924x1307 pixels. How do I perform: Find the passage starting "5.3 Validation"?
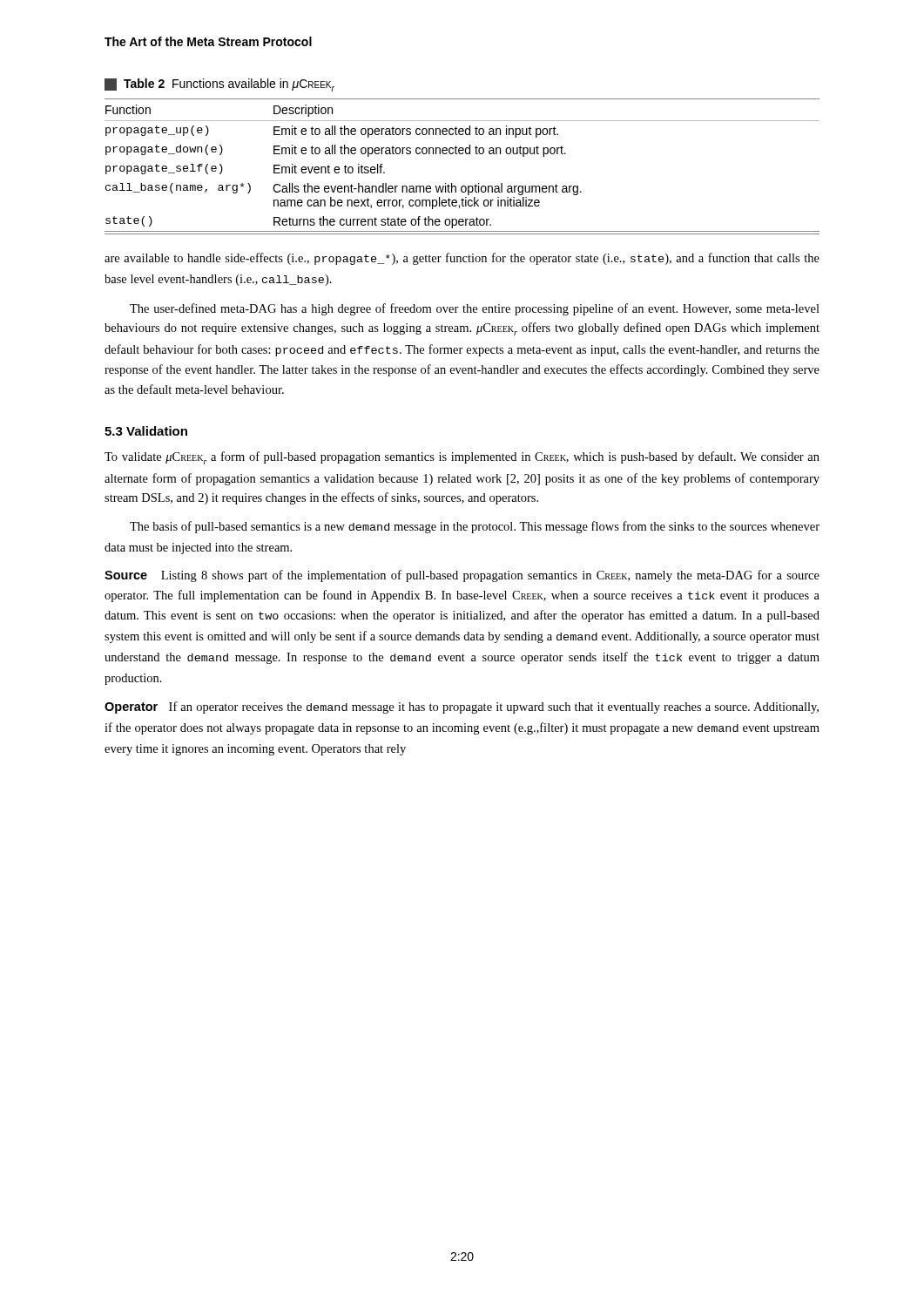[x=146, y=431]
